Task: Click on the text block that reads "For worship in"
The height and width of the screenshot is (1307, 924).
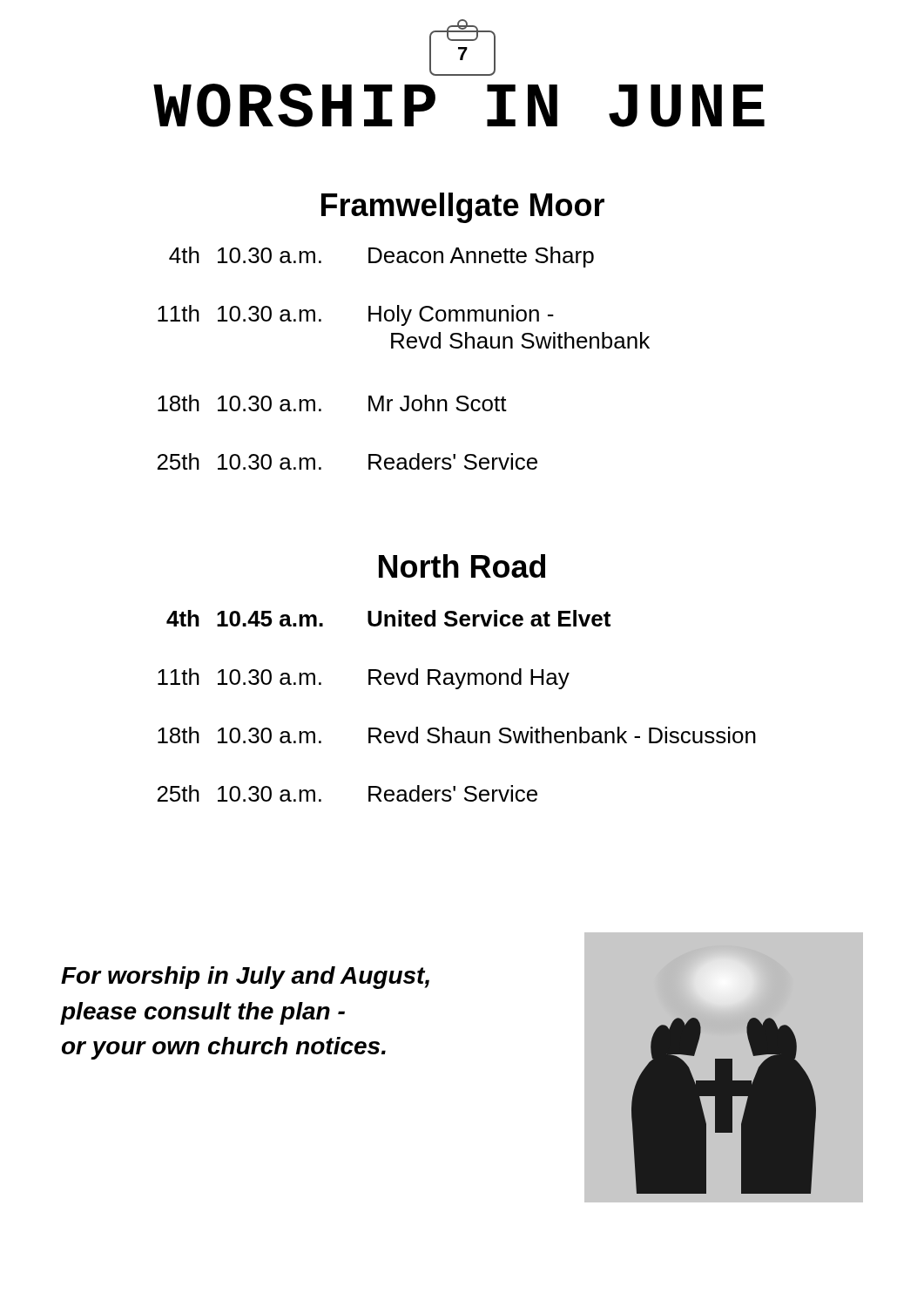Action: (257, 1011)
